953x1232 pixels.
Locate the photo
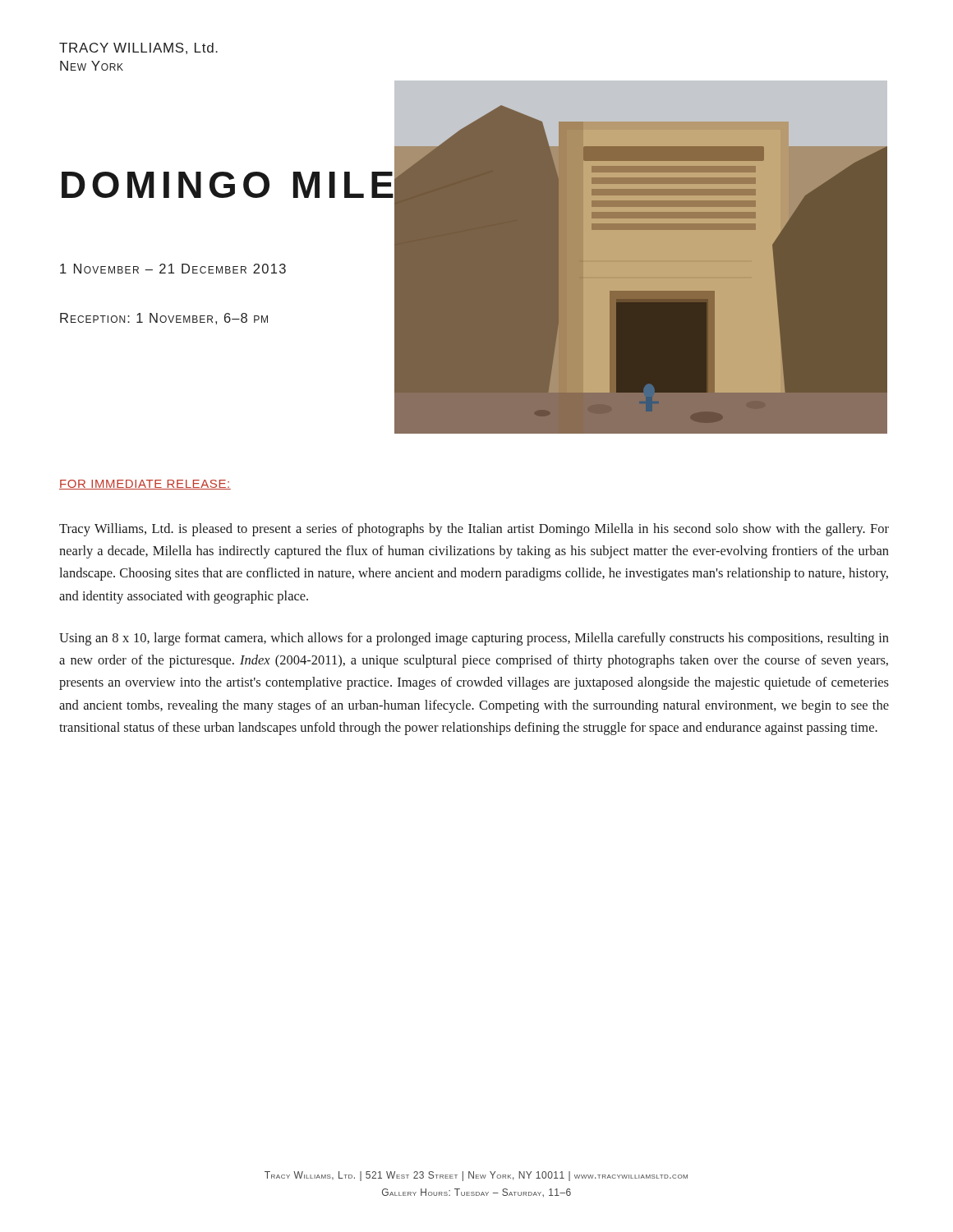(x=641, y=257)
